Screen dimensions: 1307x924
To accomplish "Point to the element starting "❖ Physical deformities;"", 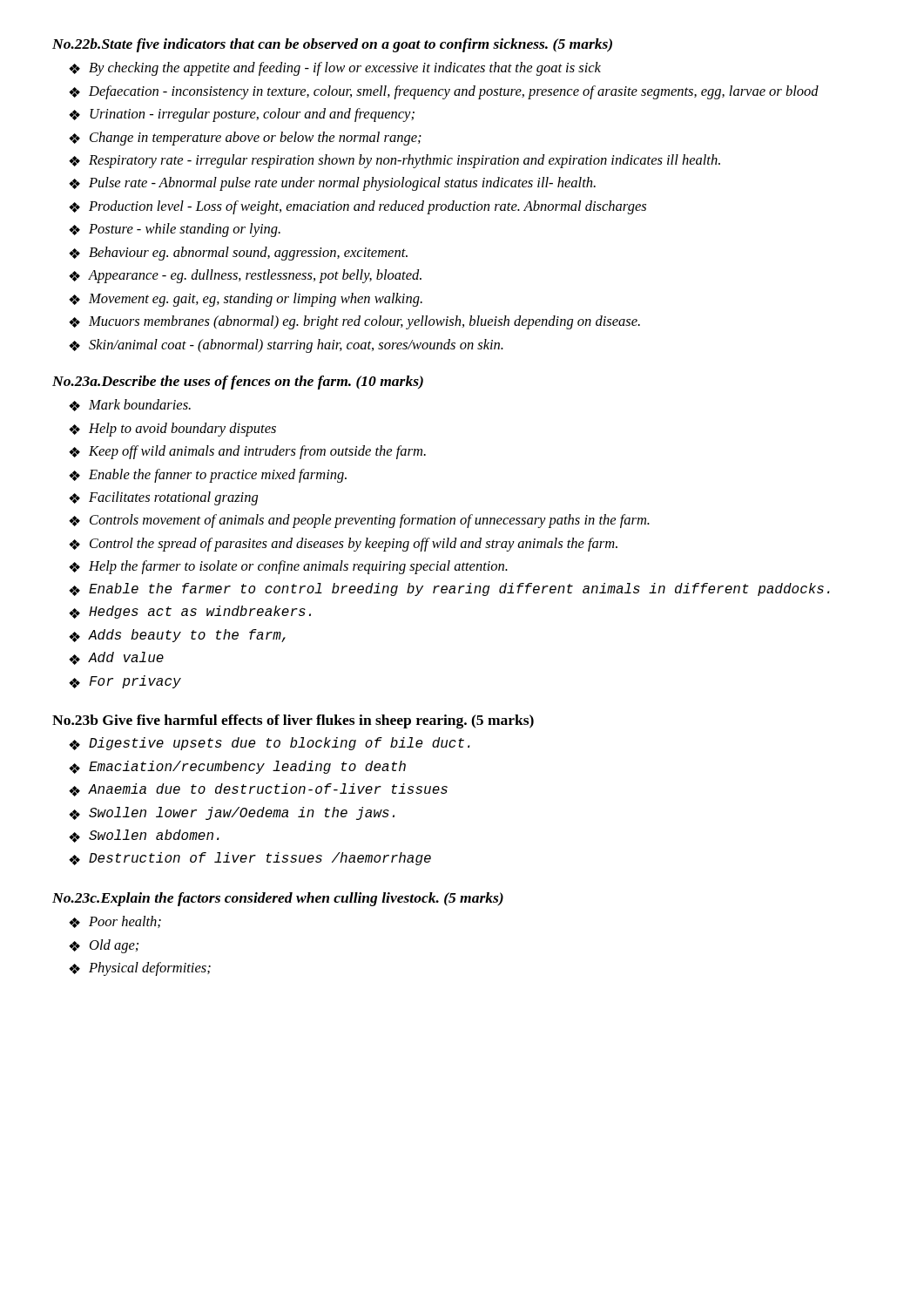I will (x=140, y=969).
